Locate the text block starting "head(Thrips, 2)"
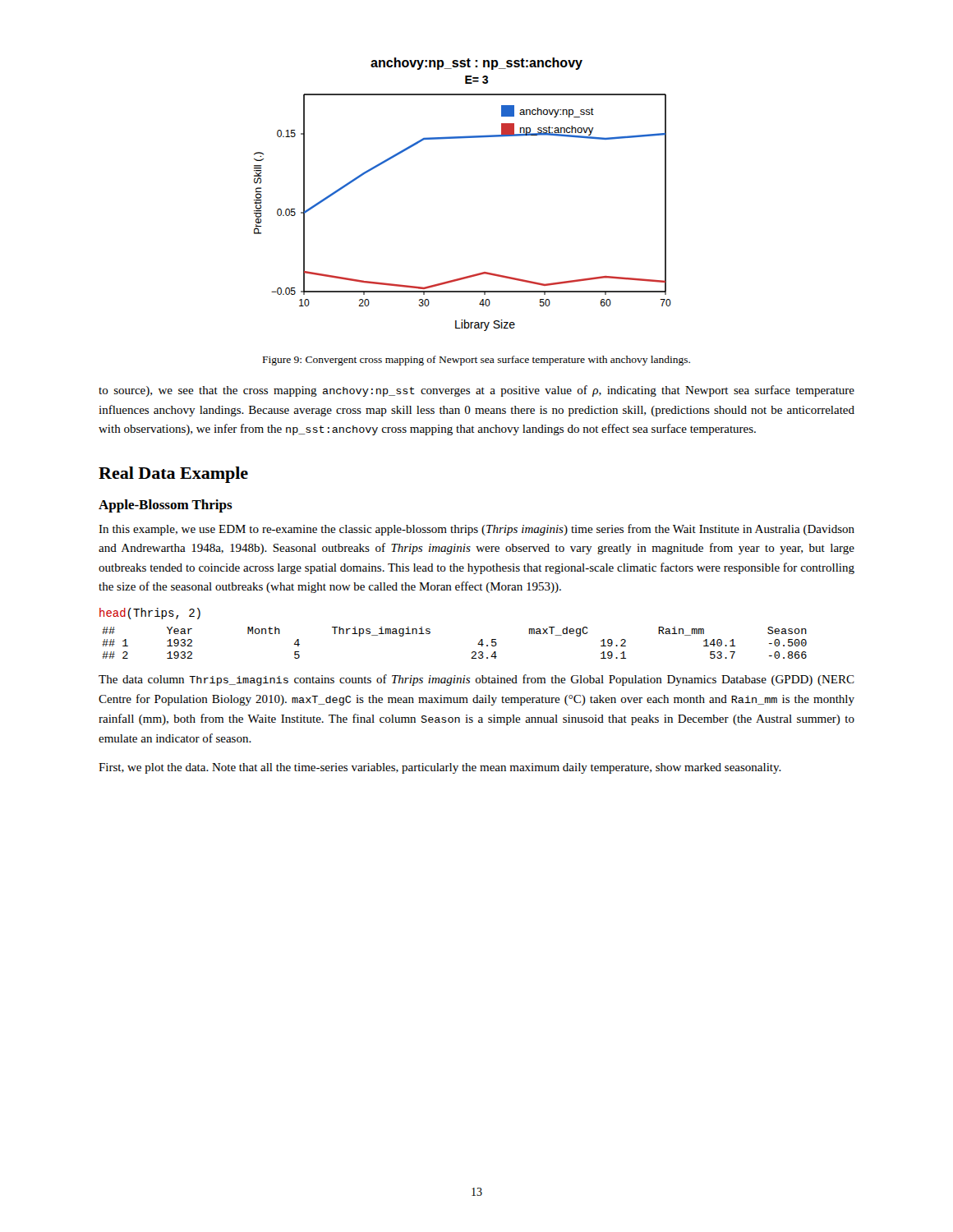The width and height of the screenshot is (953, 1232). [150, 614]
